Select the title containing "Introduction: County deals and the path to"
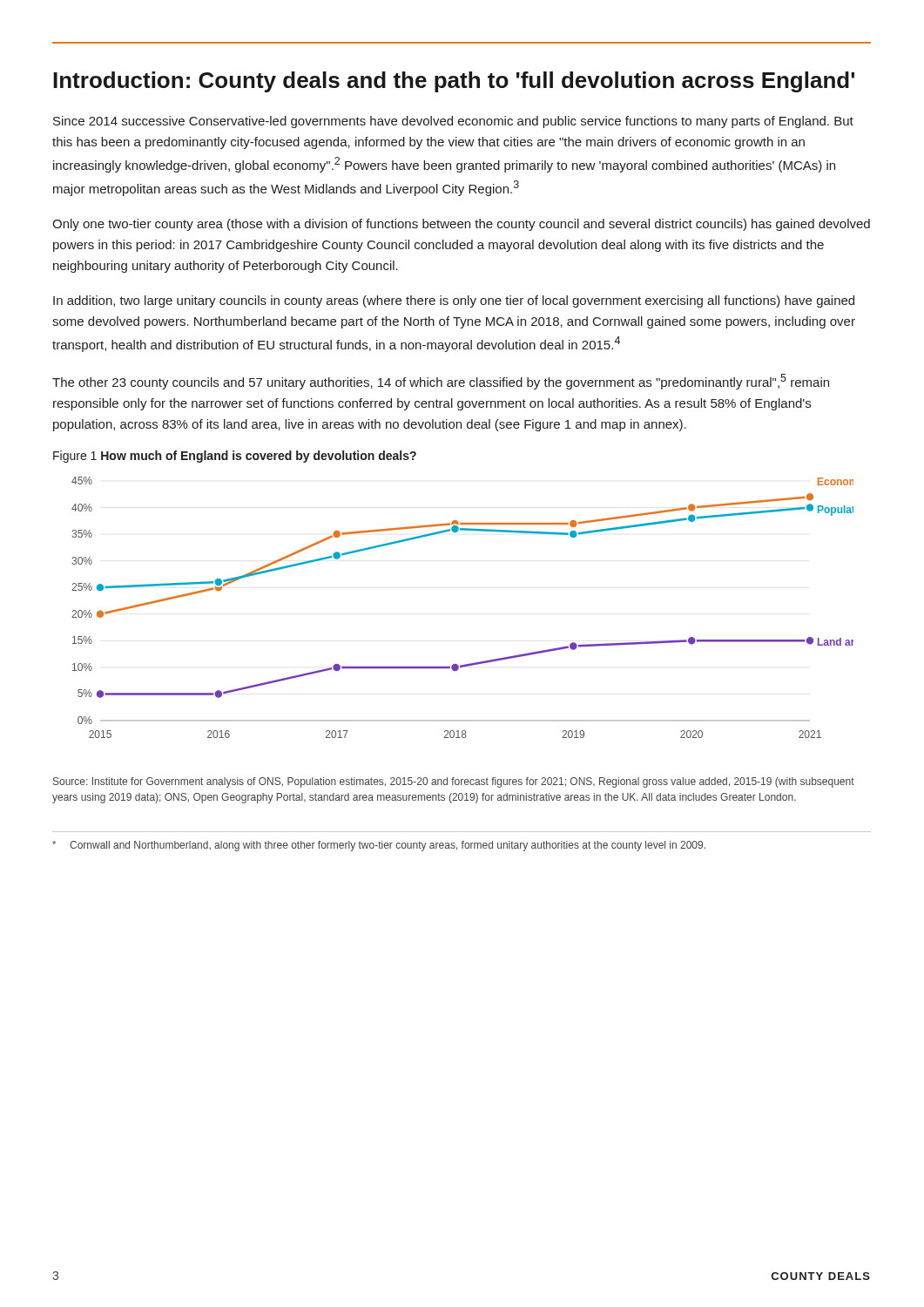The width and height of the screenshot is (924, 1307). (x=462, y=80)
